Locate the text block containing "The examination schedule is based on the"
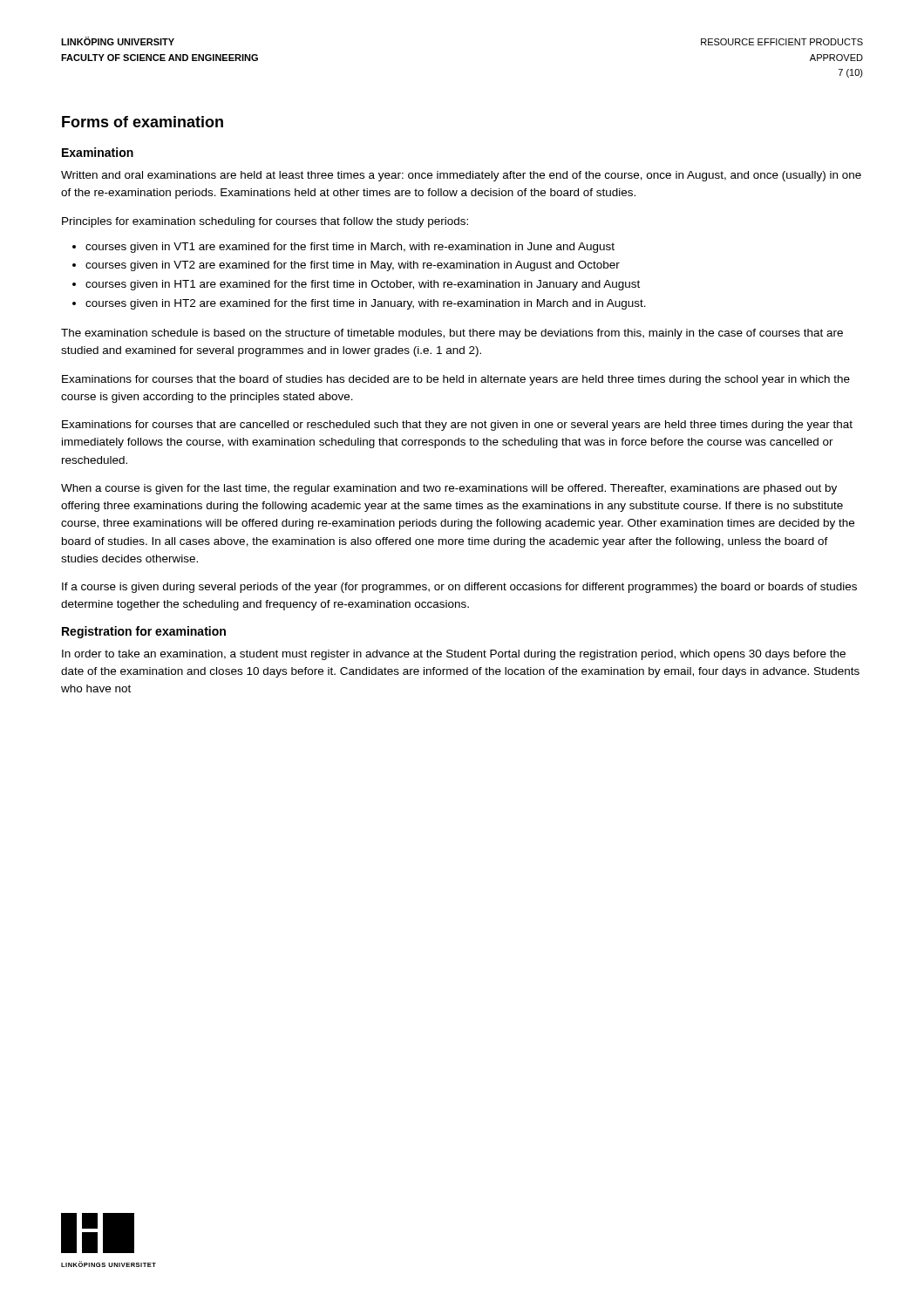This screenshot has width=924, height=1308. [x=452, y=342]
